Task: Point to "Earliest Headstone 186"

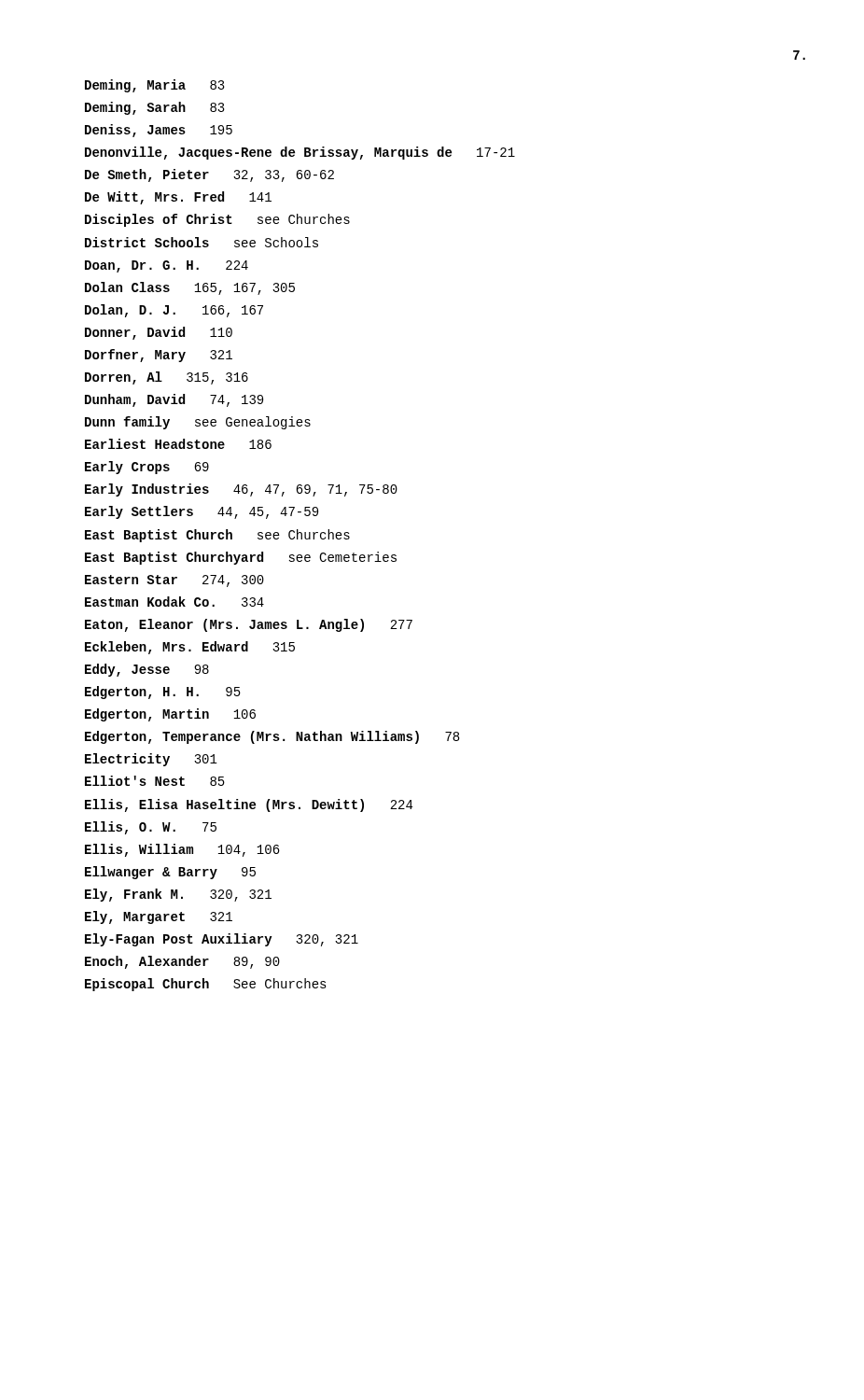Action: pyautogui.click(x=178, y=445)
